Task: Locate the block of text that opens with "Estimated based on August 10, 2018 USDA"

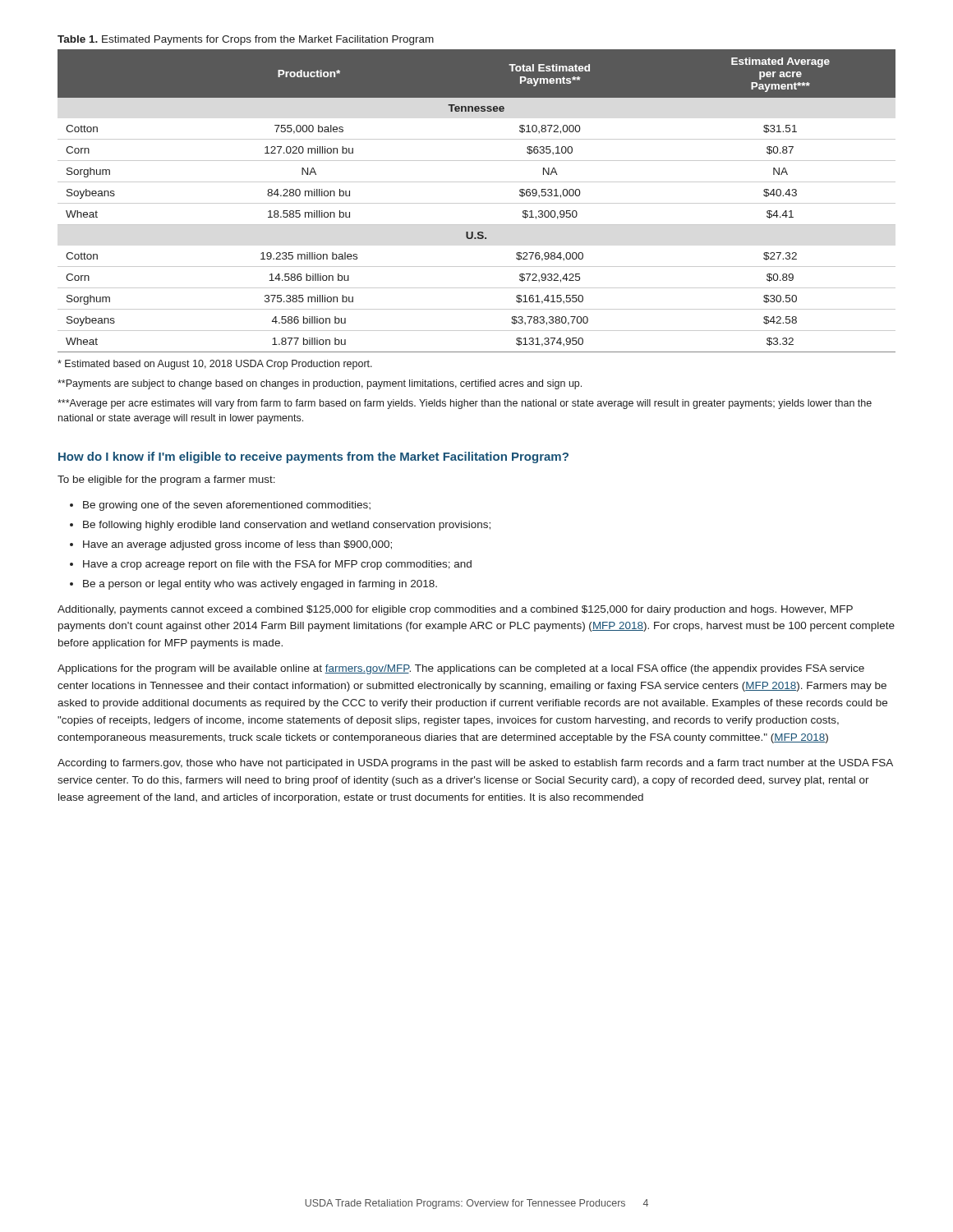Action: [215, 364]
